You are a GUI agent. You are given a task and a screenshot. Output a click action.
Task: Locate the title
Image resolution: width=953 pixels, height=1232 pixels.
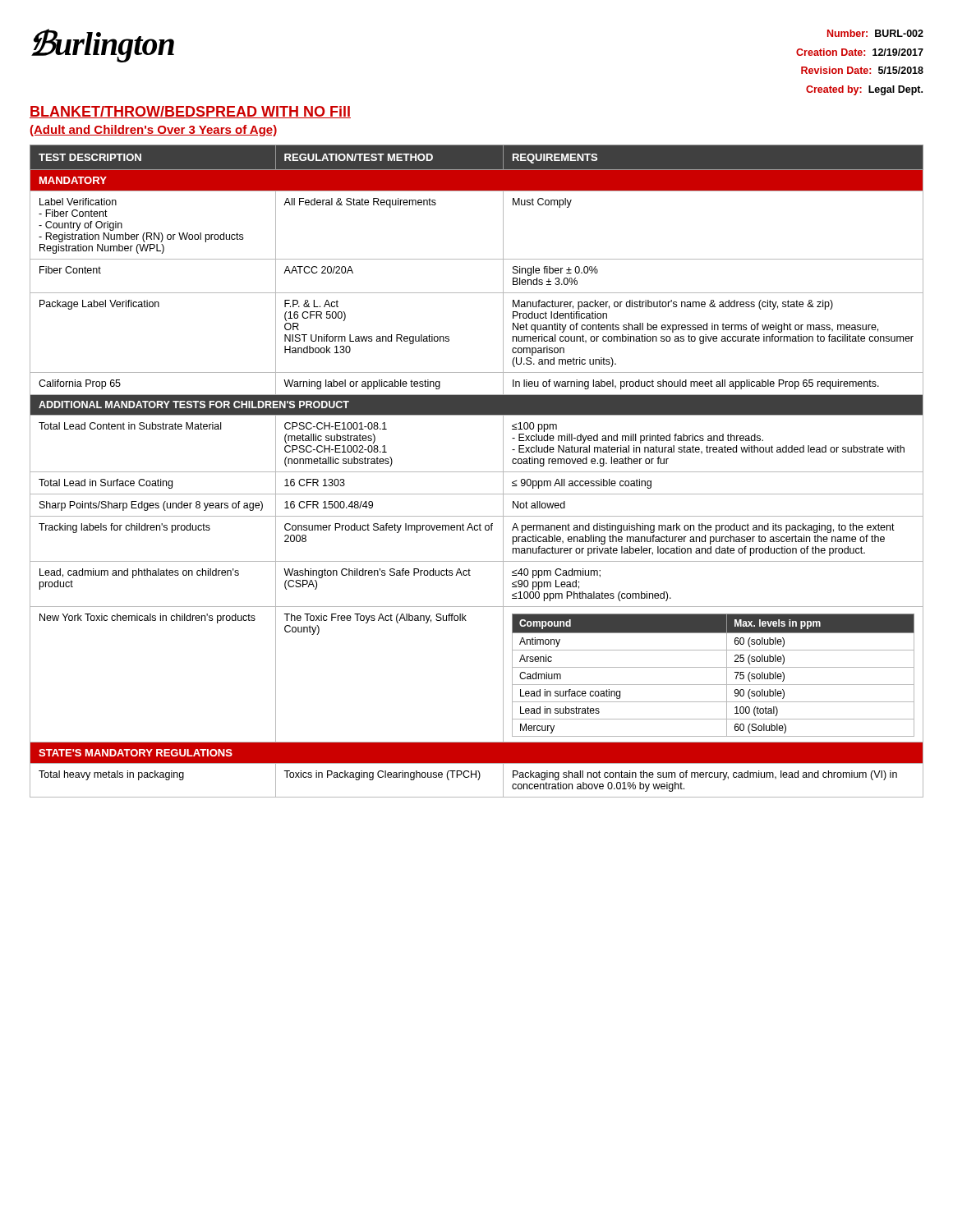pyautogui.click(x=476, y=120)
